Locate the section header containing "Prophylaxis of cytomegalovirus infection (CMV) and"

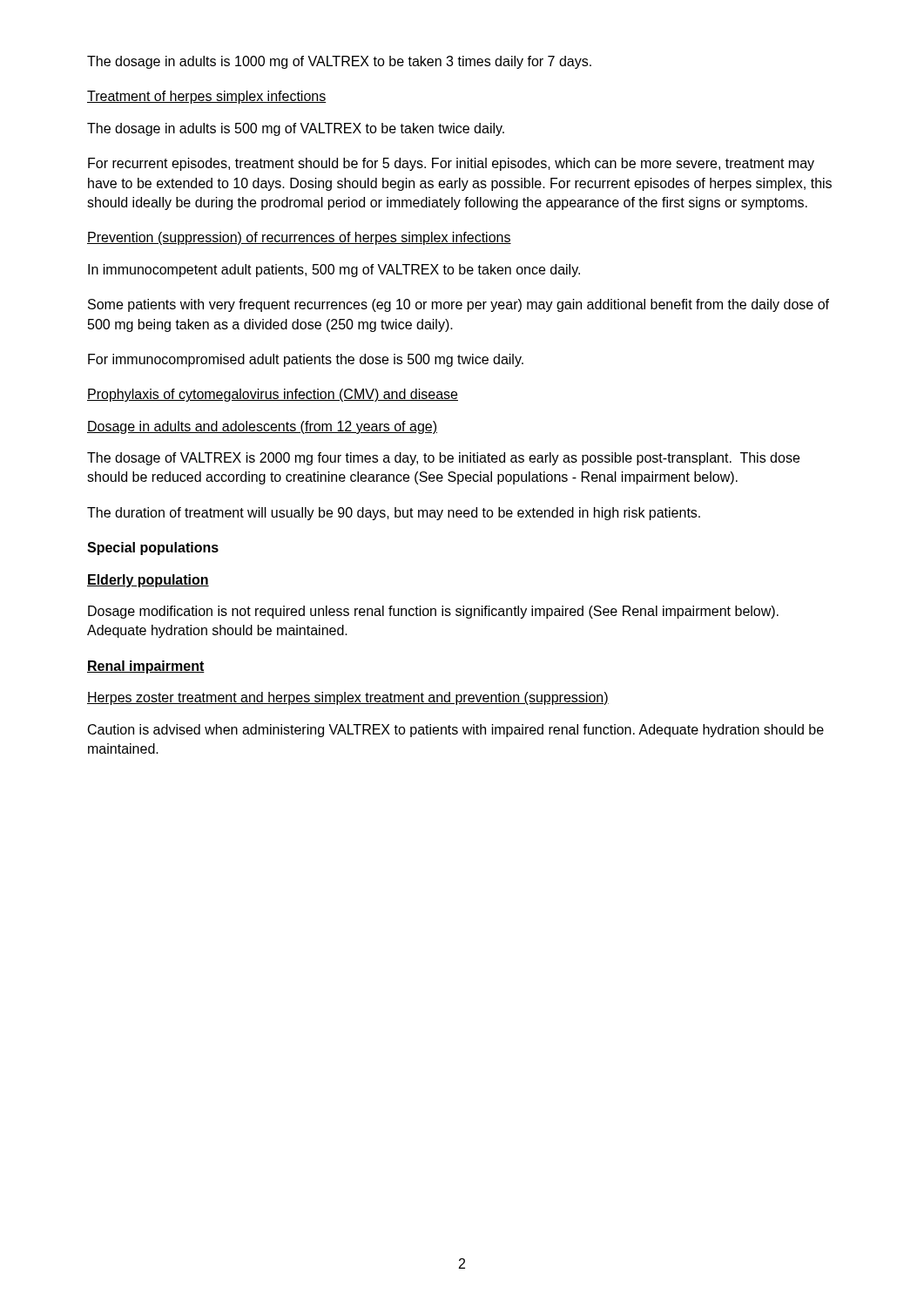(x=273, y=395)
